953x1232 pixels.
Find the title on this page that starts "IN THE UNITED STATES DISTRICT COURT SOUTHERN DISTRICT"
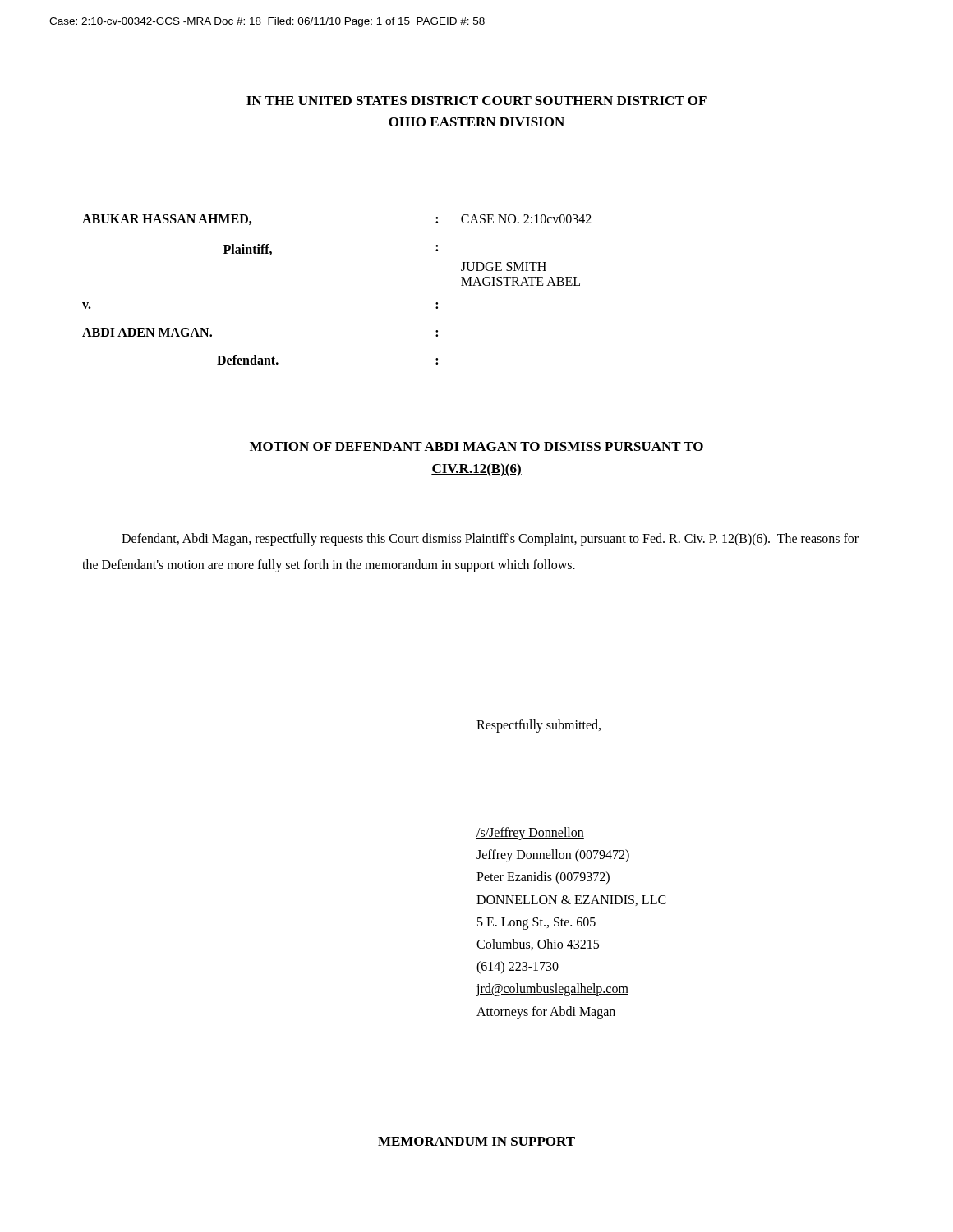[476, 111]
